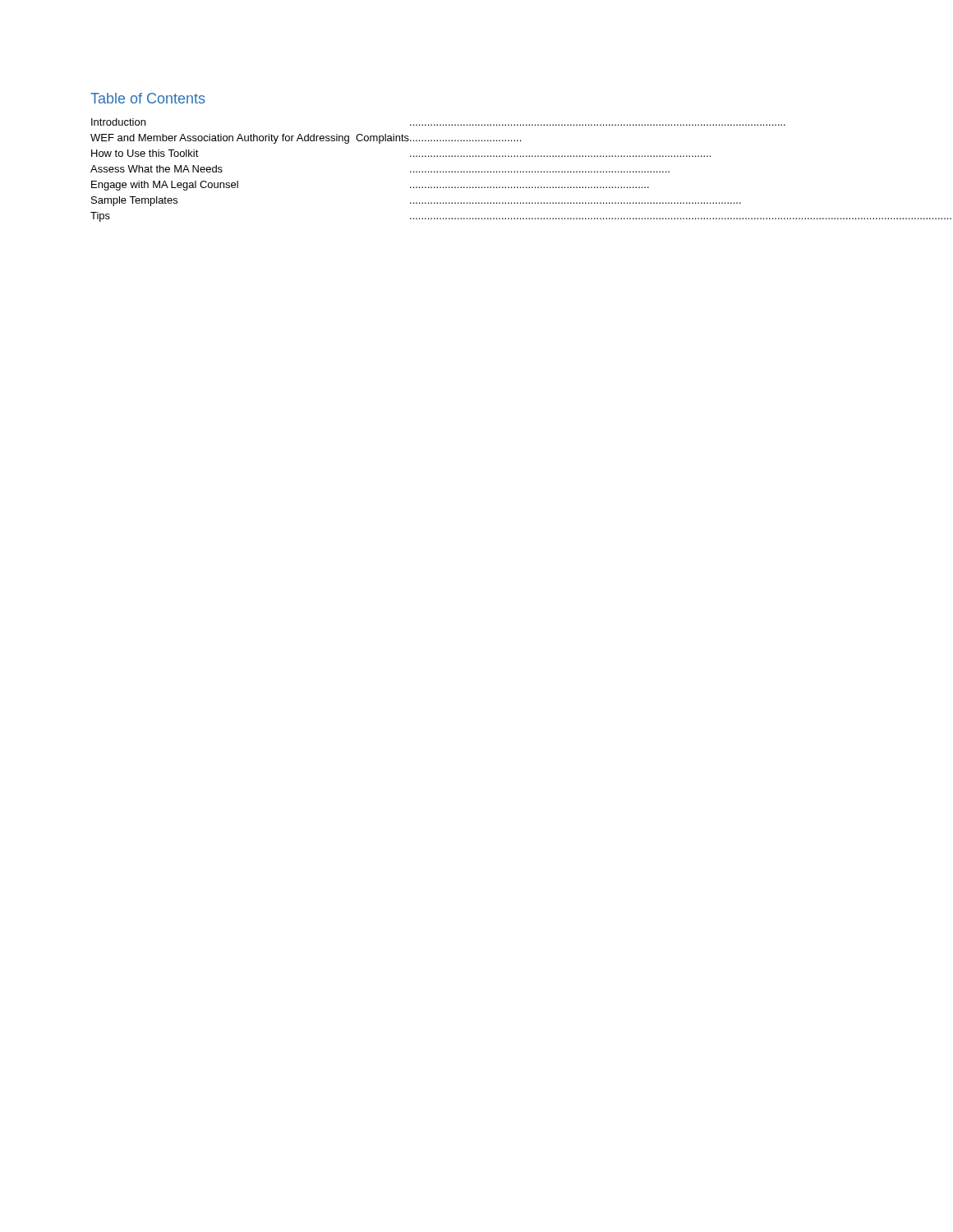Select the region starting "How to Use this"

[522, 153]
